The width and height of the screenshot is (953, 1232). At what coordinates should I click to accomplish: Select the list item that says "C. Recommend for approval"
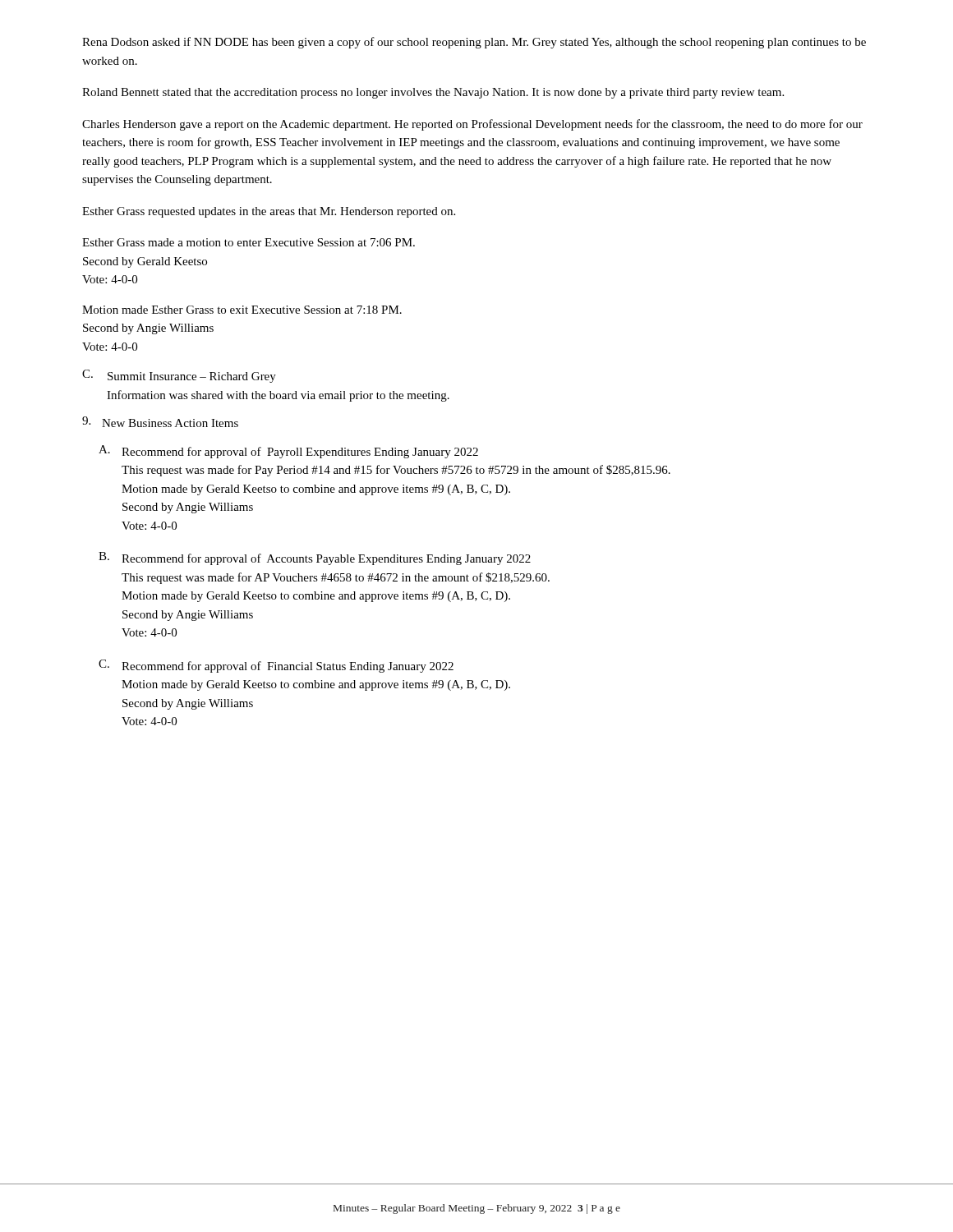coord(485,694)
